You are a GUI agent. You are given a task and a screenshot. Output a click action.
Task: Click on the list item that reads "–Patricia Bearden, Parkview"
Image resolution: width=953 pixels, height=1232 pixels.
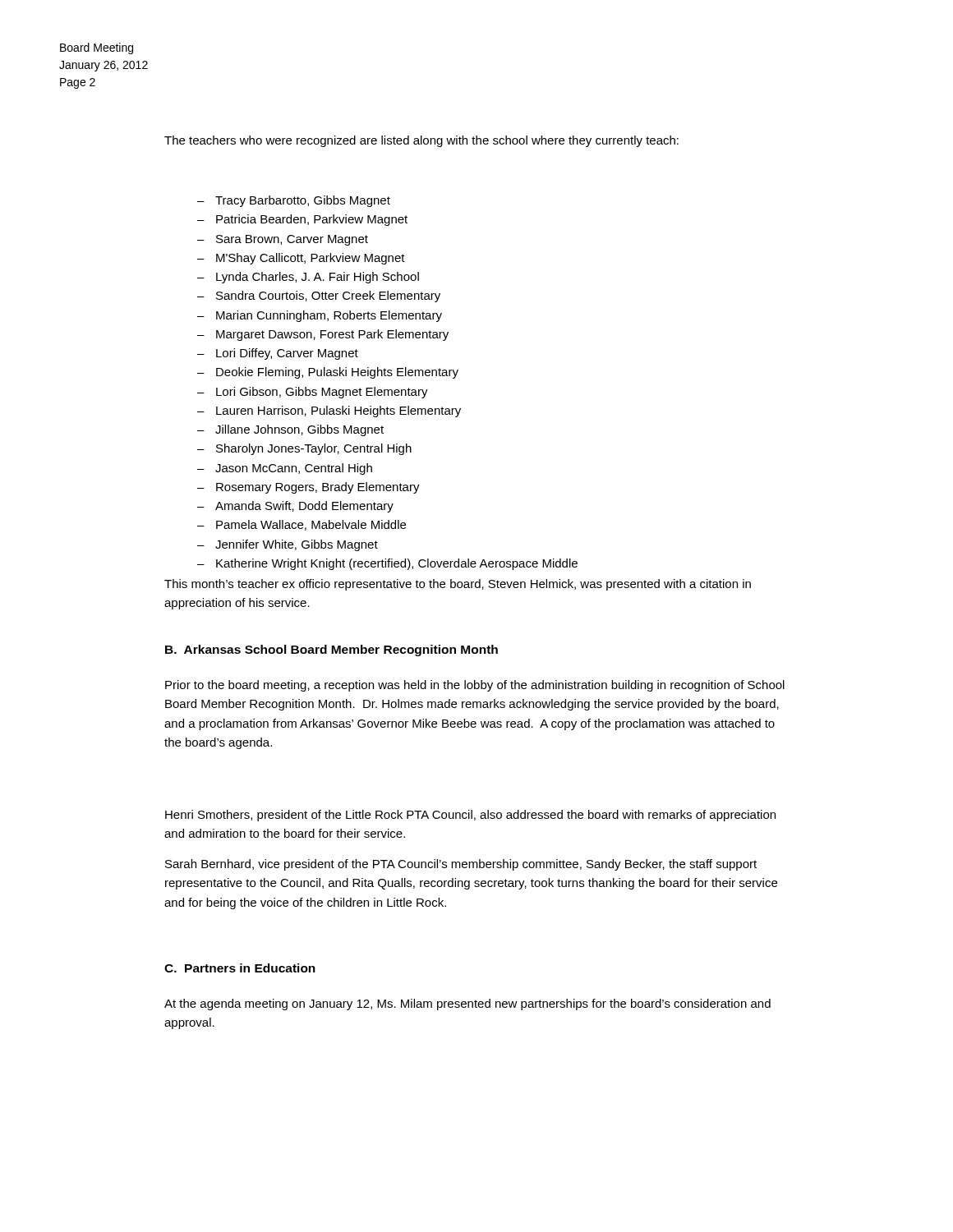(x=302, y=219)
